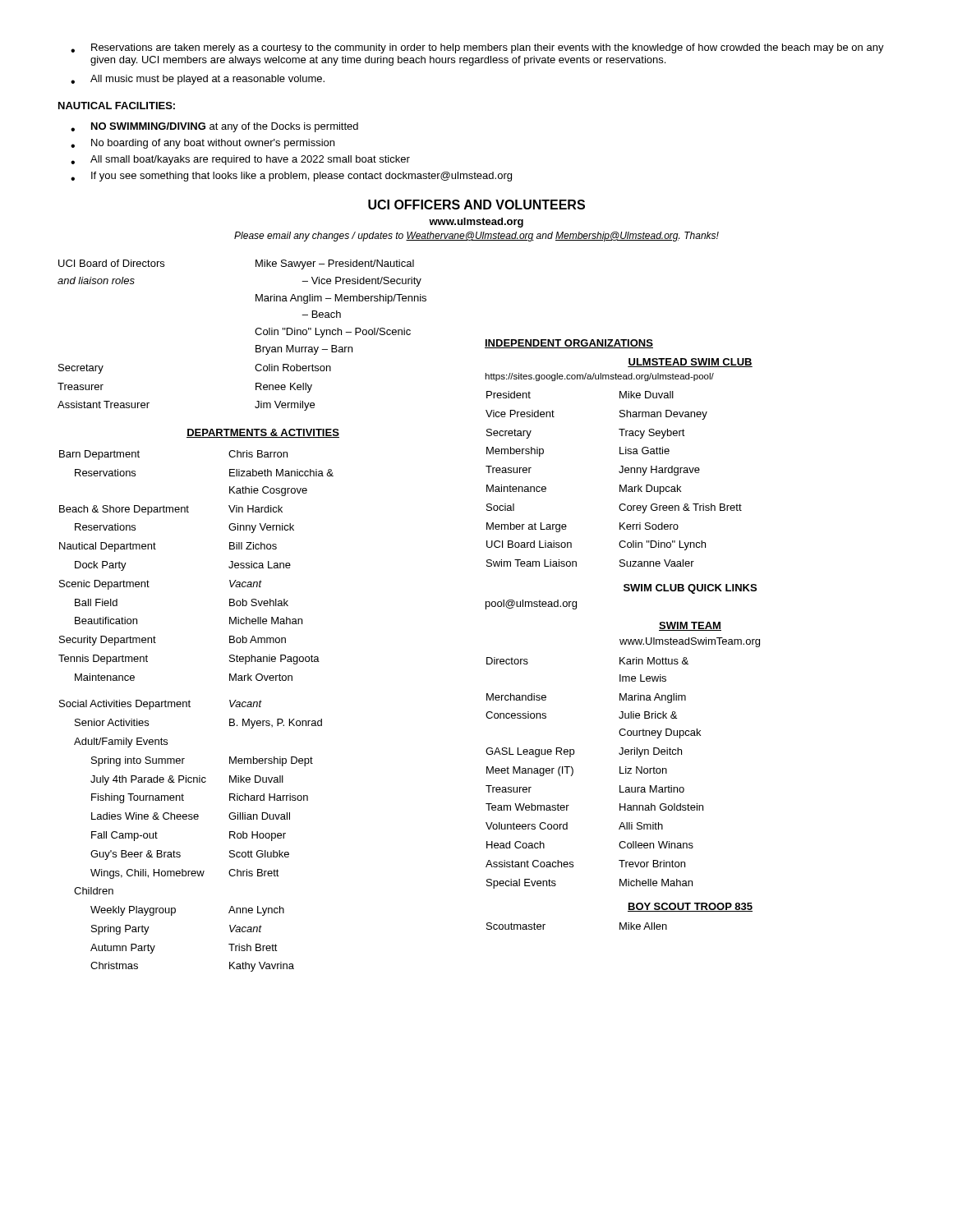The height and width of the screenshot is (1232, 953).
Task: Find the text block starting "• NO SWIMMING/DIVING"
Action: (x=215, y=126)
